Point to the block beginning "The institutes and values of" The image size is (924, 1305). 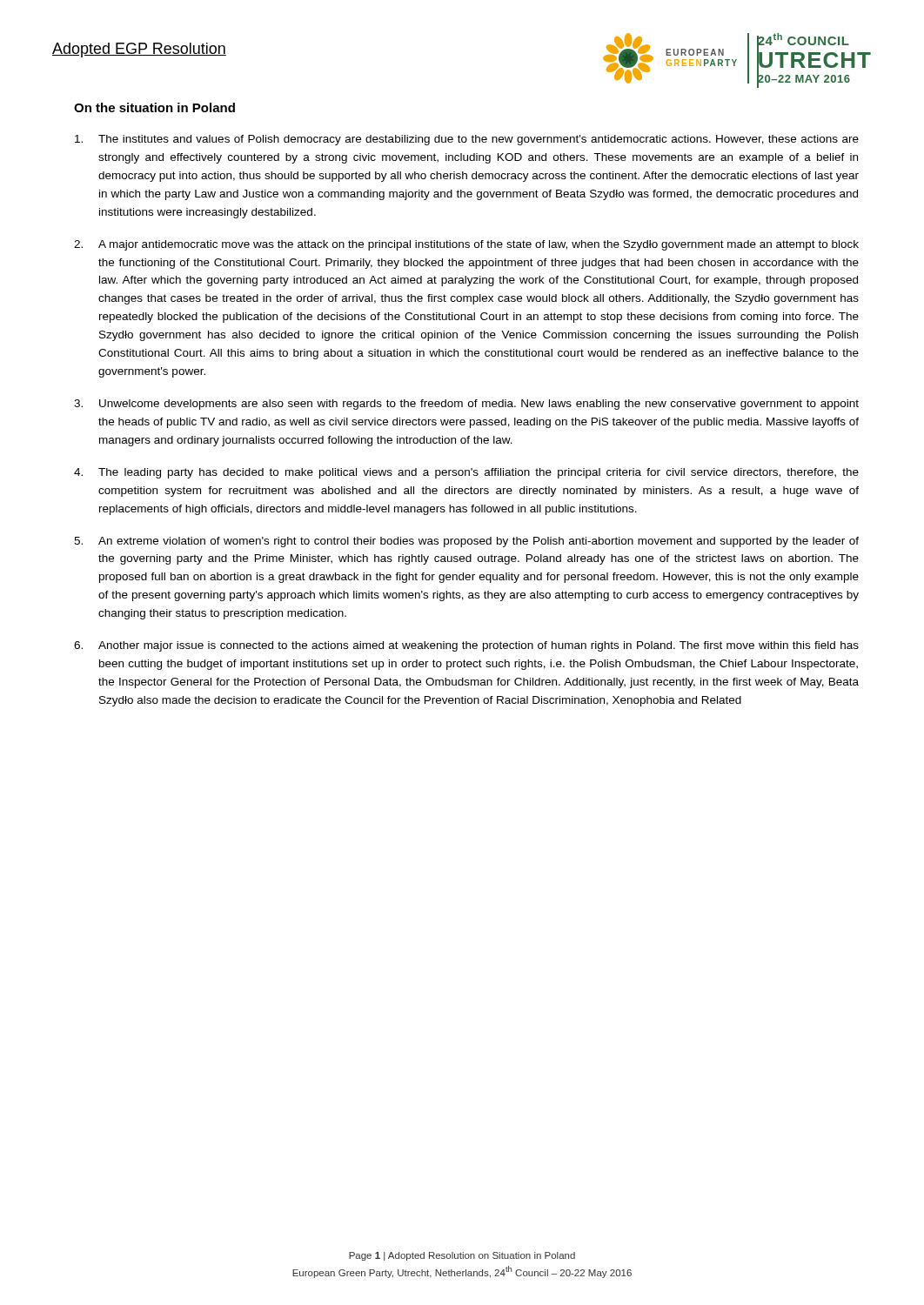click(466, 176)
